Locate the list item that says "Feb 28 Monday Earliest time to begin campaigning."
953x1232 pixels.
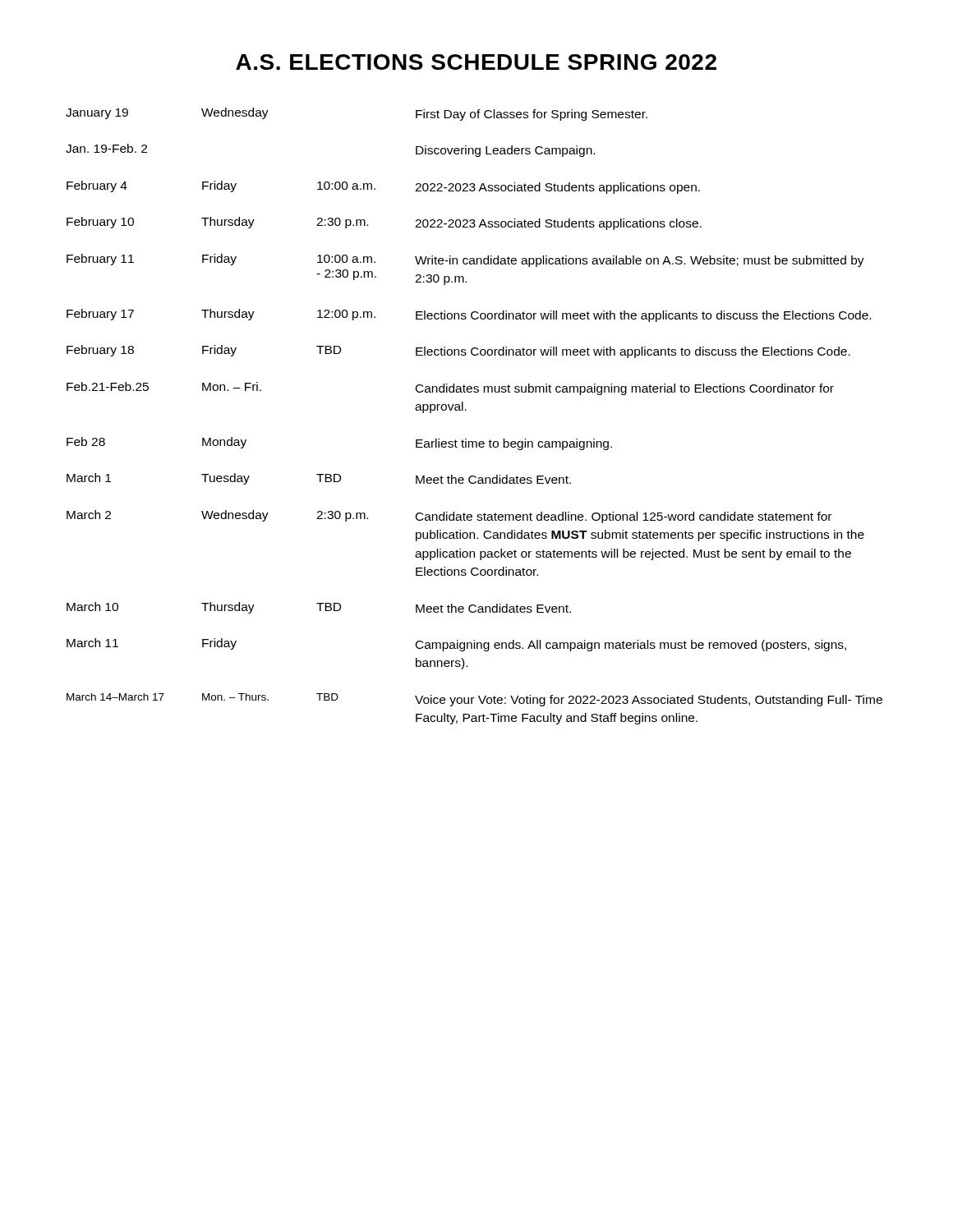pyautogui.click(x=476, y=443)
